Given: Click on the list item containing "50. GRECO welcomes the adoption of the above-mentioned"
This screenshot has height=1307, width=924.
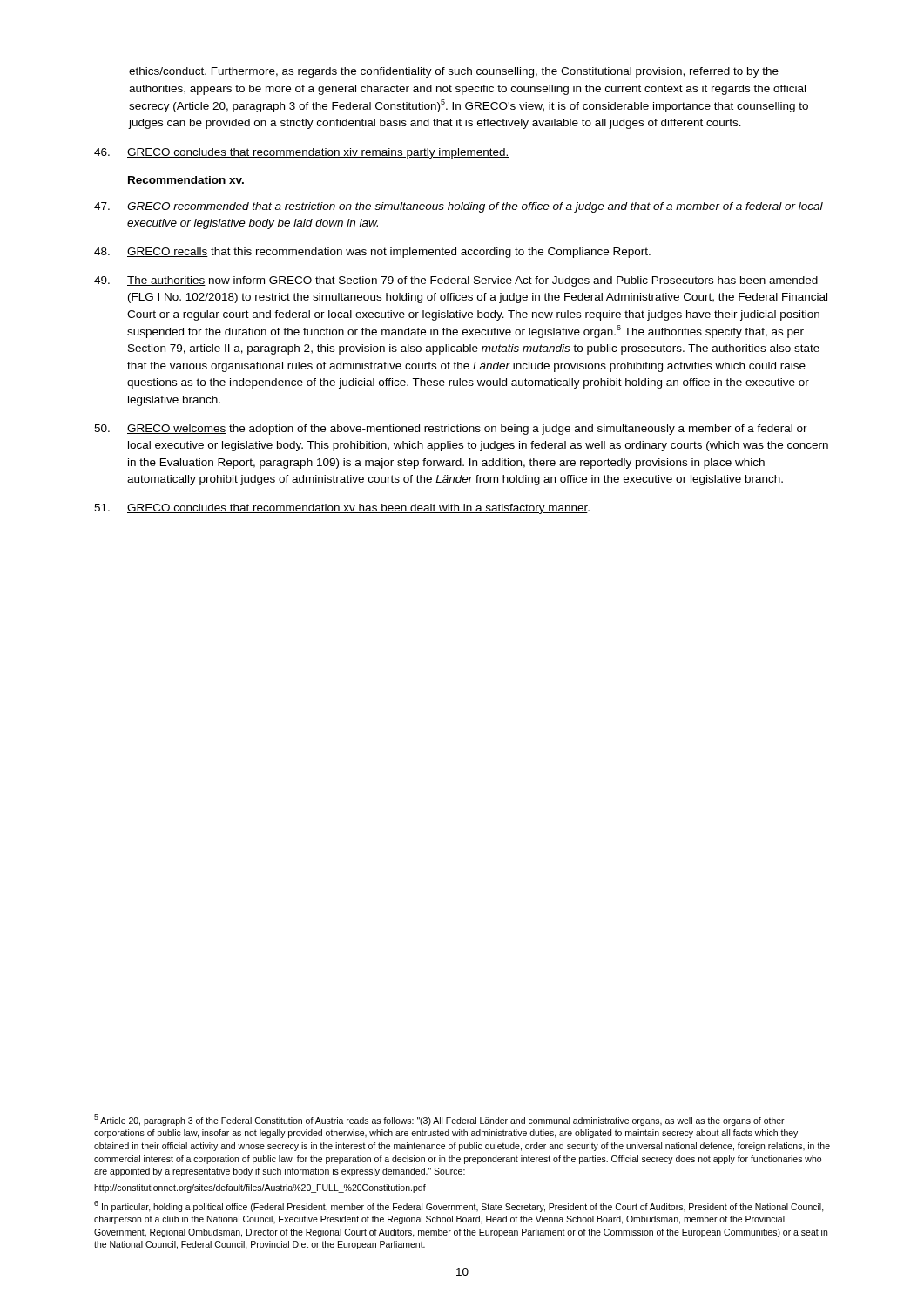Looking at the screenshot, I should coord(462,454).
